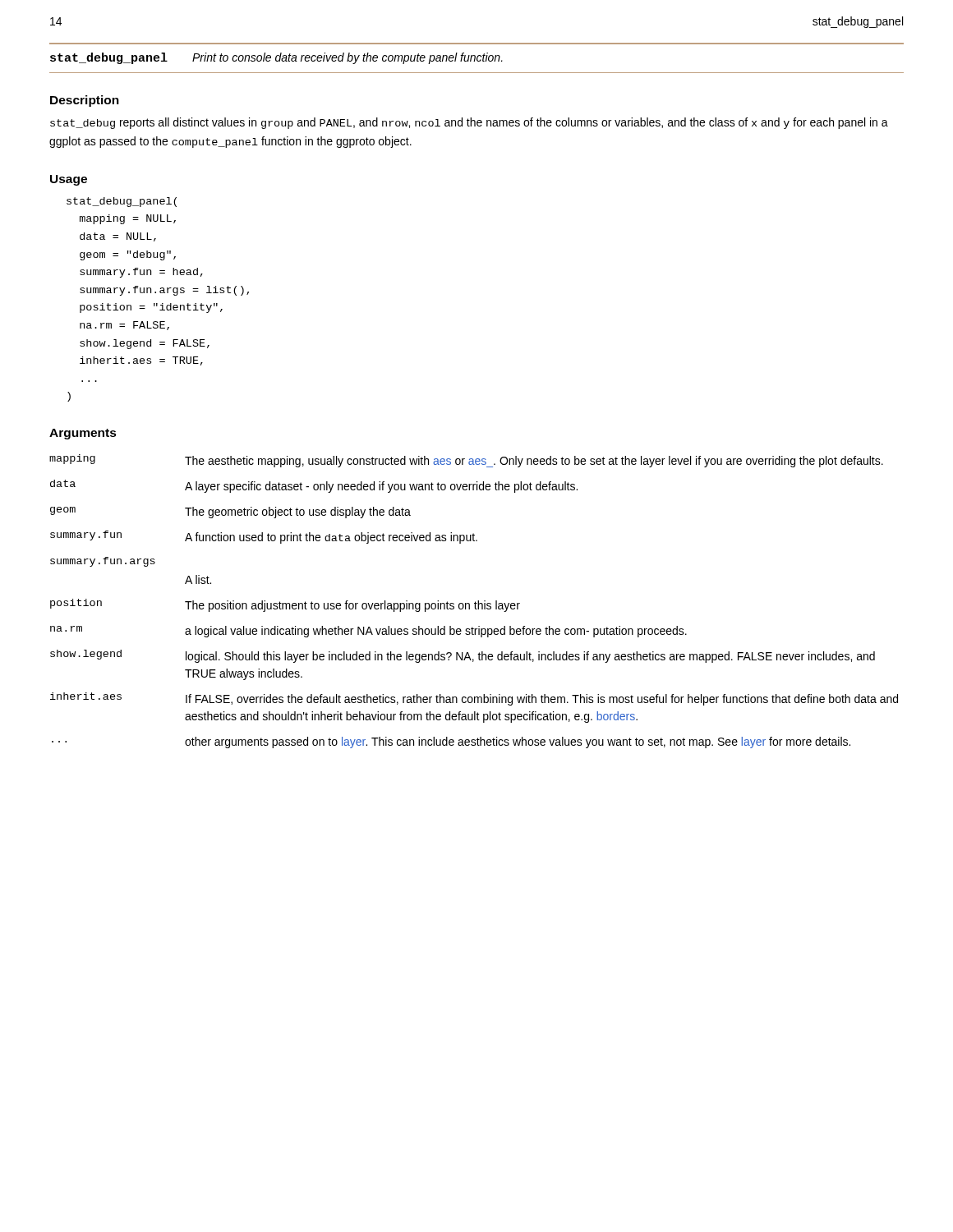This screenshot has width=953, height=1232.
Task: Locate the title that reads "stat_debug_panel Print to"
Action: coord(276,58)
